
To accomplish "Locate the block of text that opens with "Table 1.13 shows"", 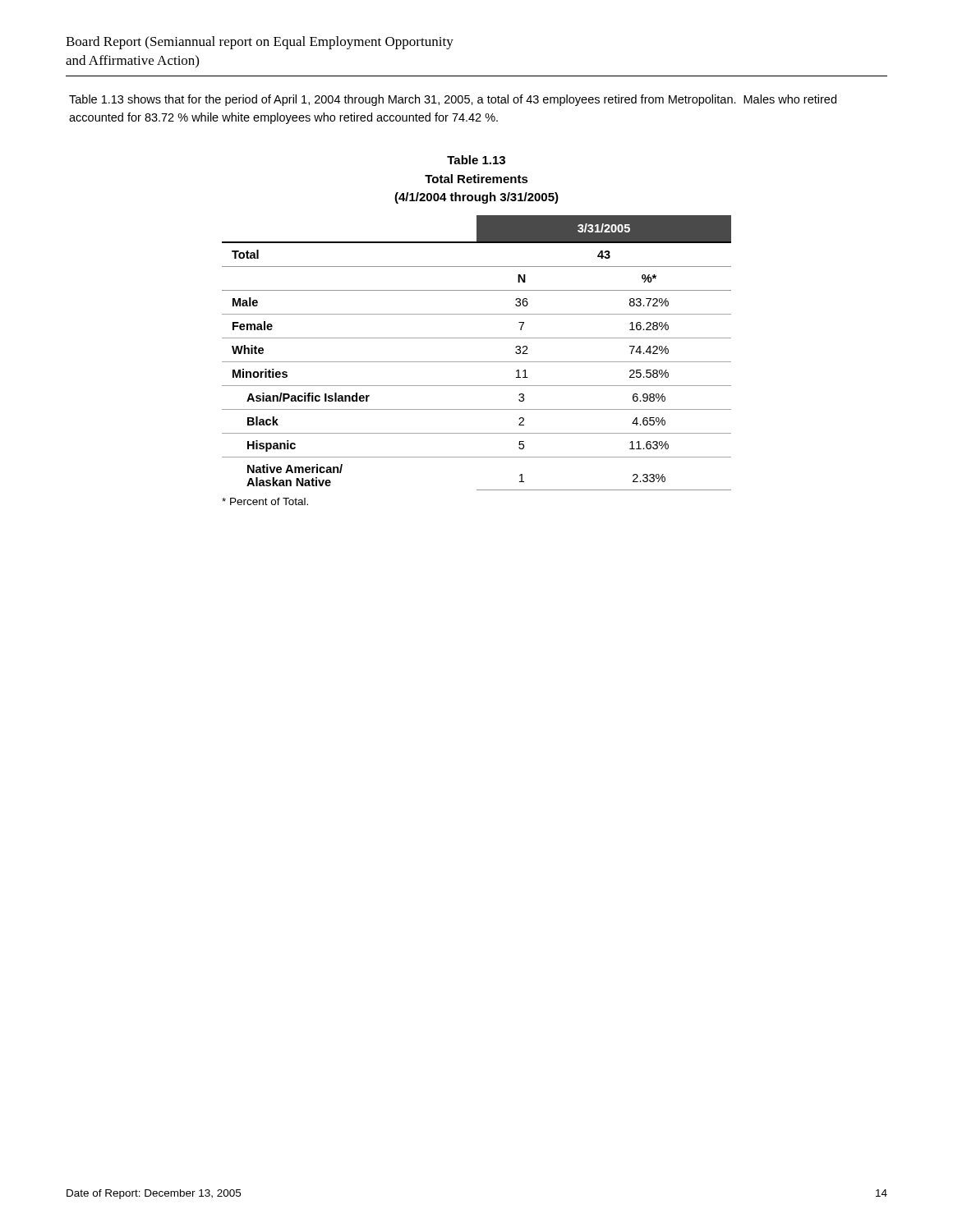I will coord(453,108).
